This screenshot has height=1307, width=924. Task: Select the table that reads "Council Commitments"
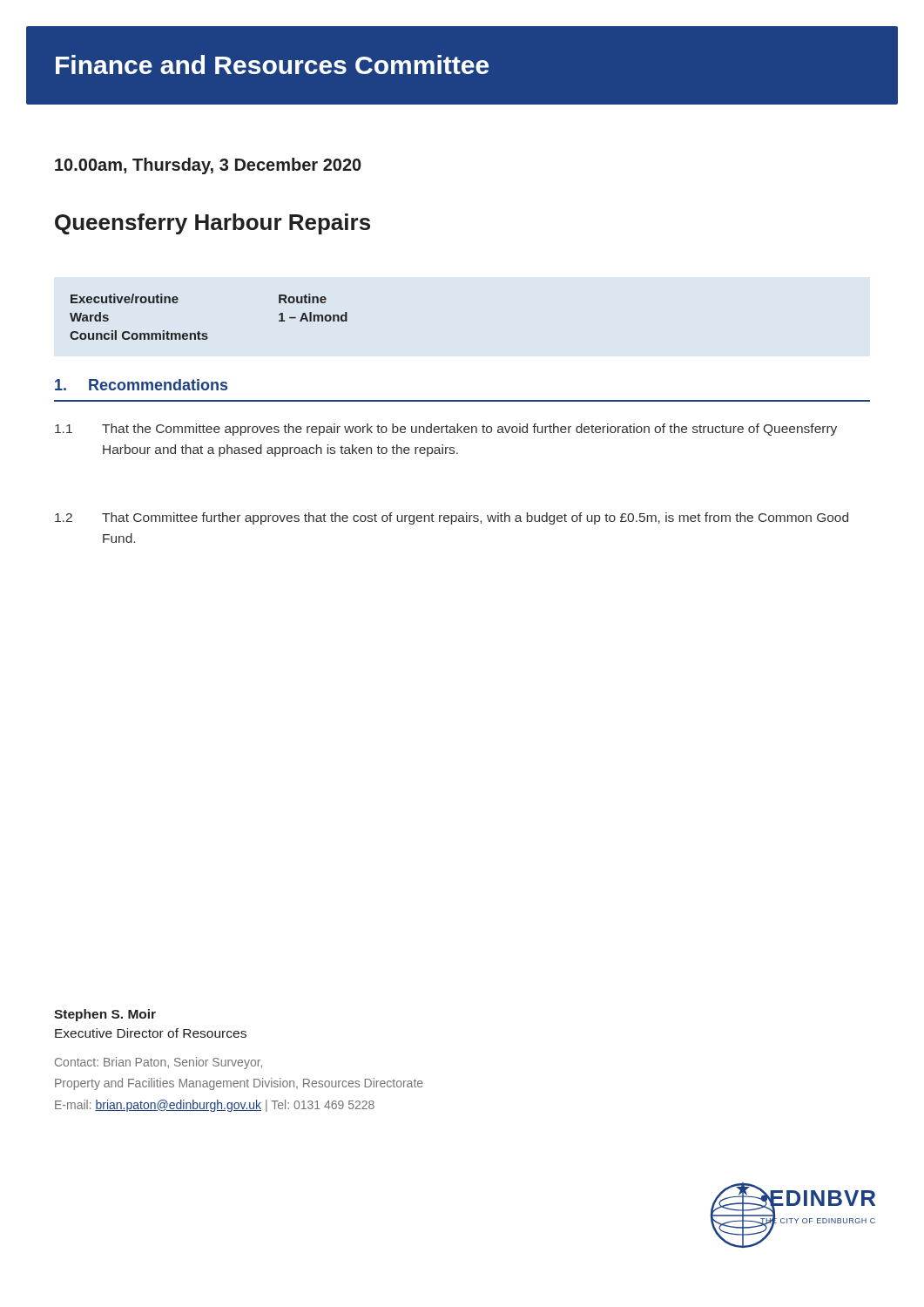pos(462,317)
